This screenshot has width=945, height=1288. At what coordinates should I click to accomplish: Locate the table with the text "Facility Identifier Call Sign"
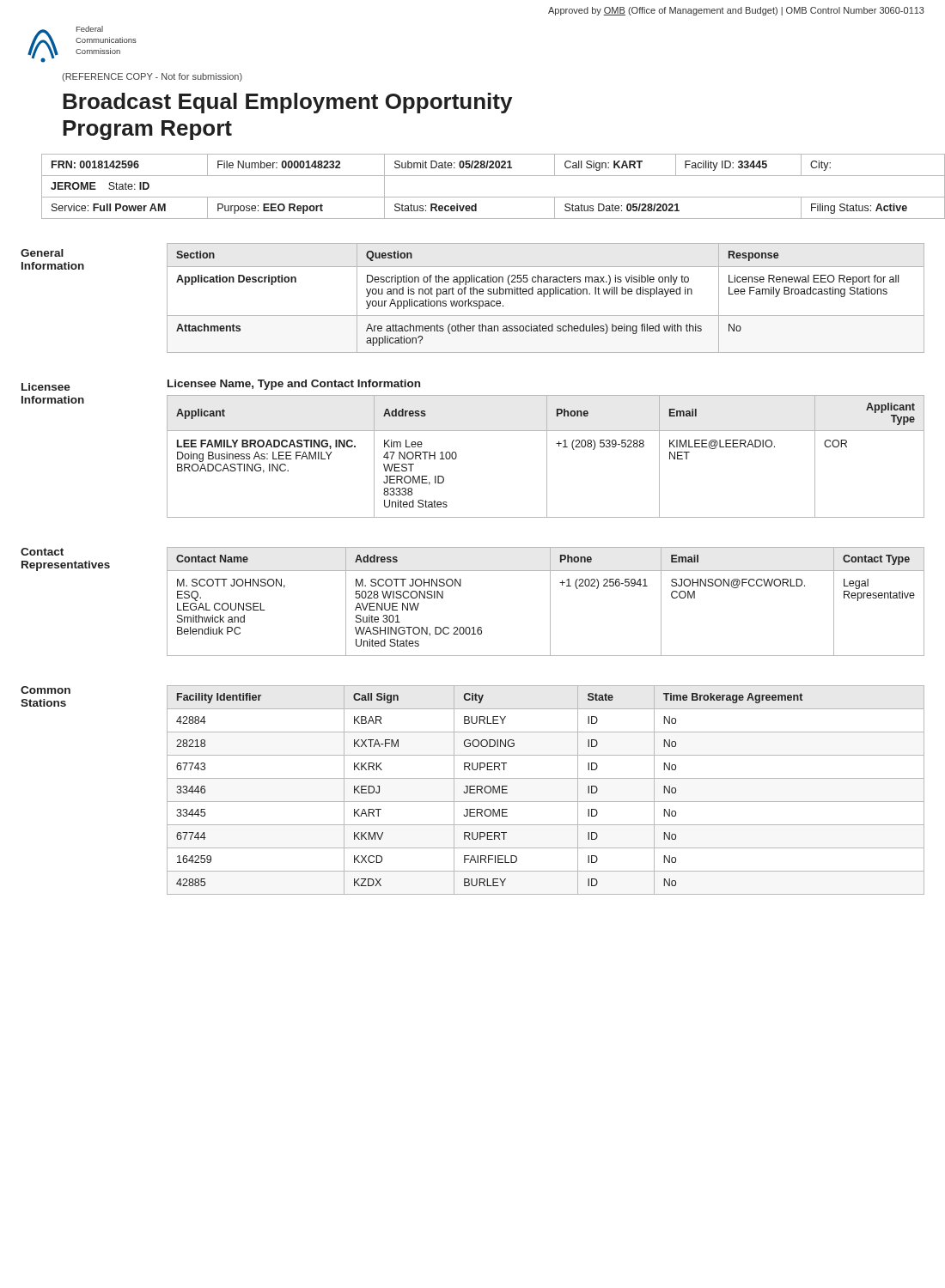(546, 790)
